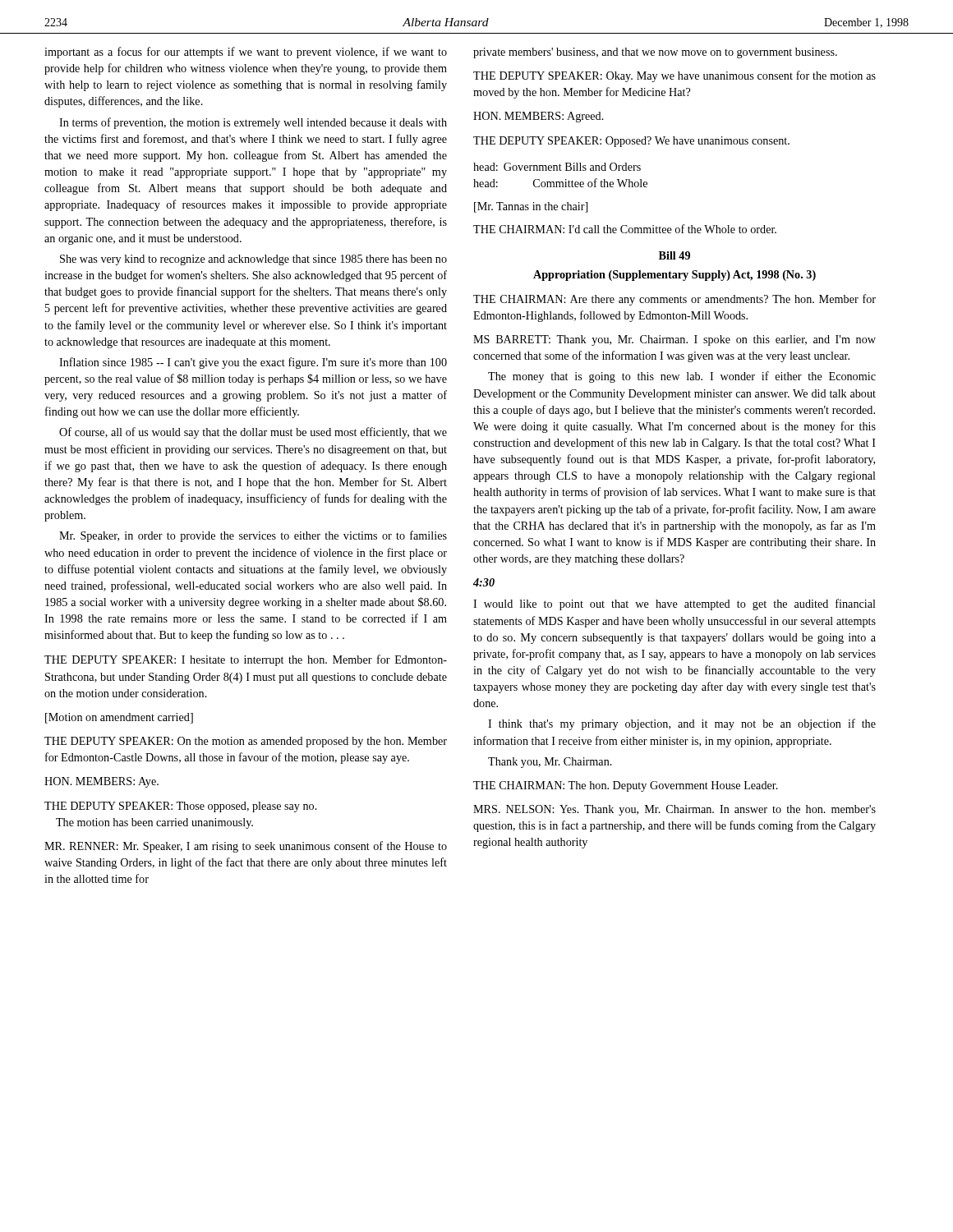This screenshot has height=1232, width=953.
Task: Click on the text block that reads "private members' business, and that"
Action: (x=675, y=52)
